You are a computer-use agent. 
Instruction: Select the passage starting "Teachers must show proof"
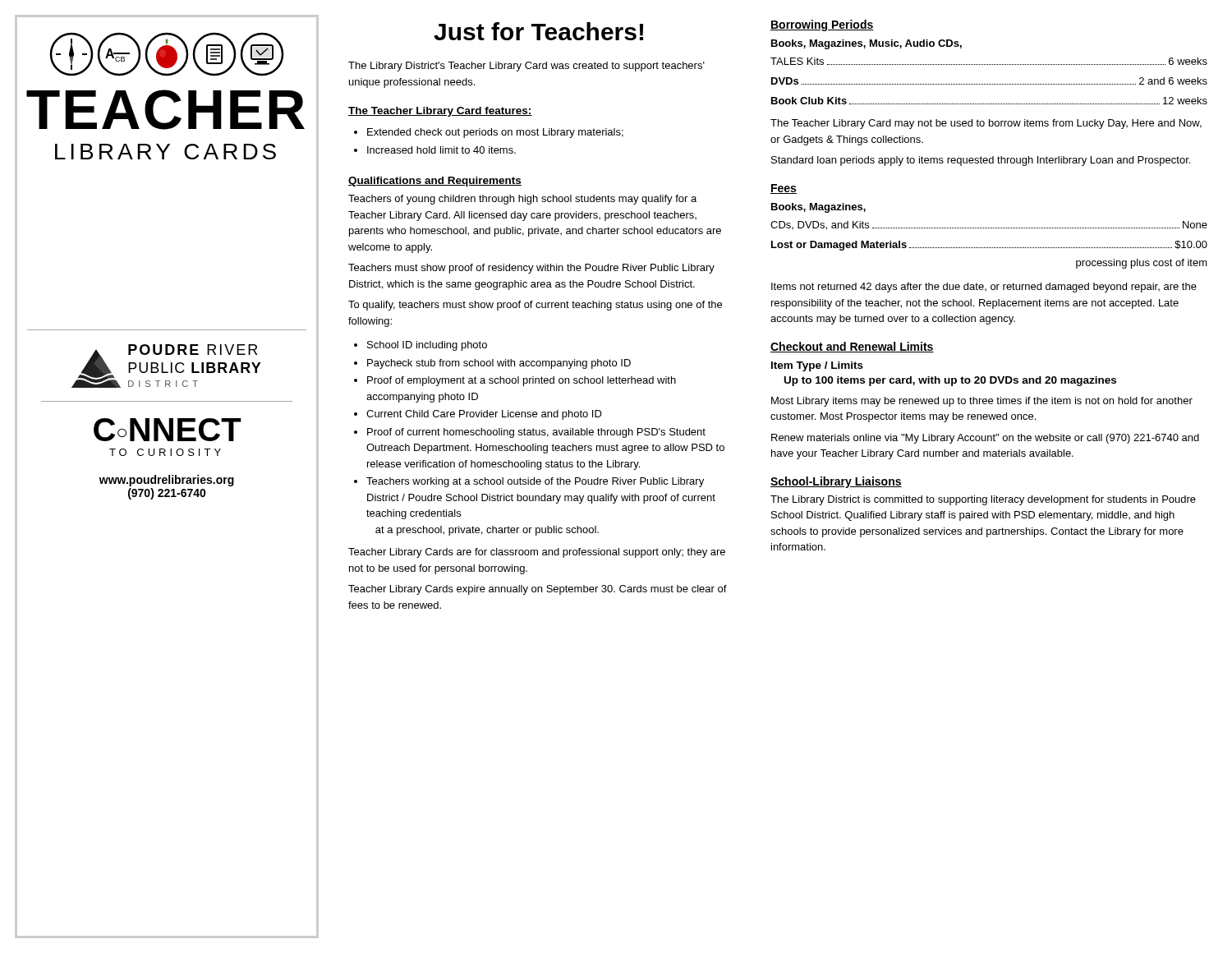pos(531,275)
